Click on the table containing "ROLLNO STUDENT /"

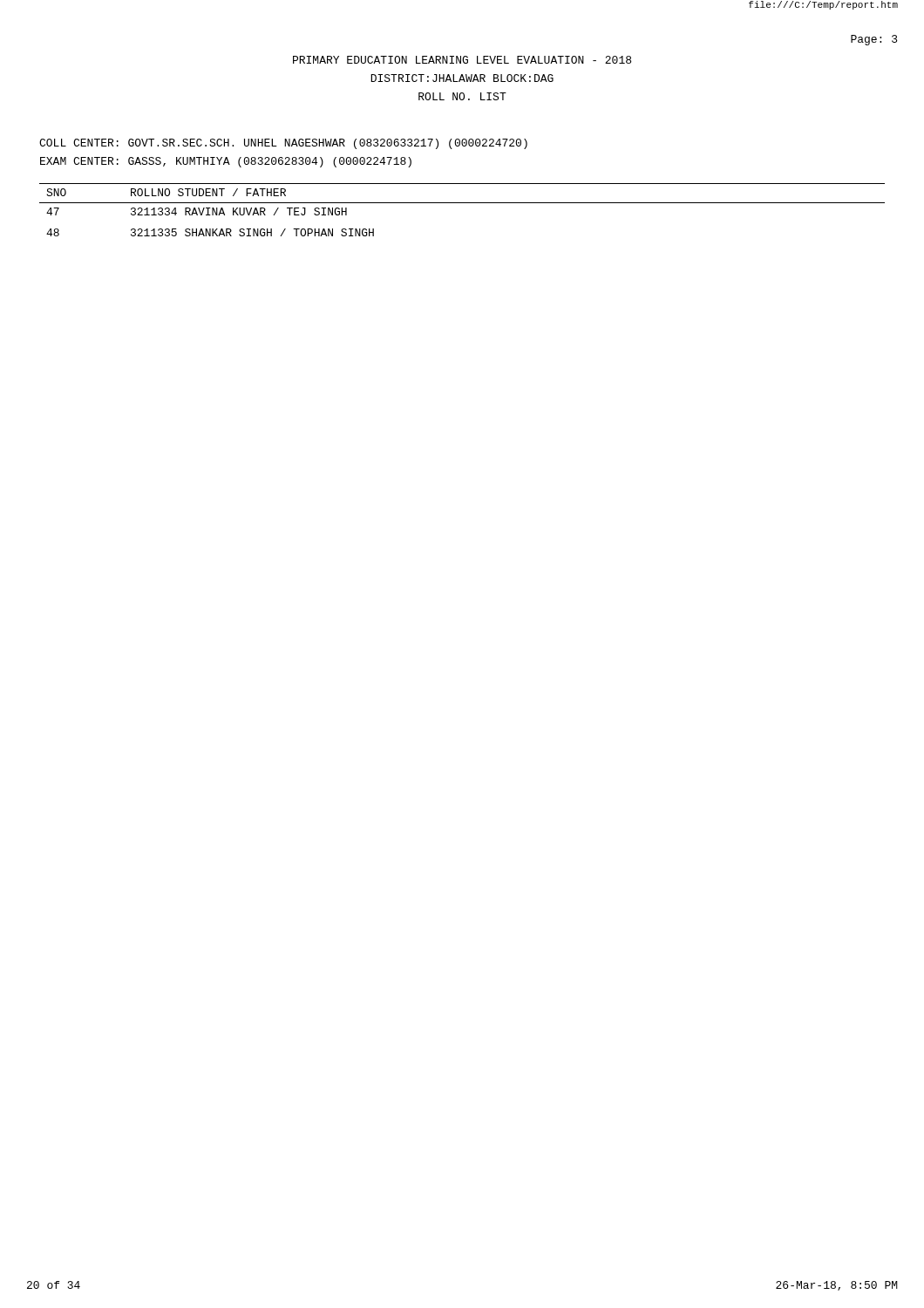(x=462, y=213)
